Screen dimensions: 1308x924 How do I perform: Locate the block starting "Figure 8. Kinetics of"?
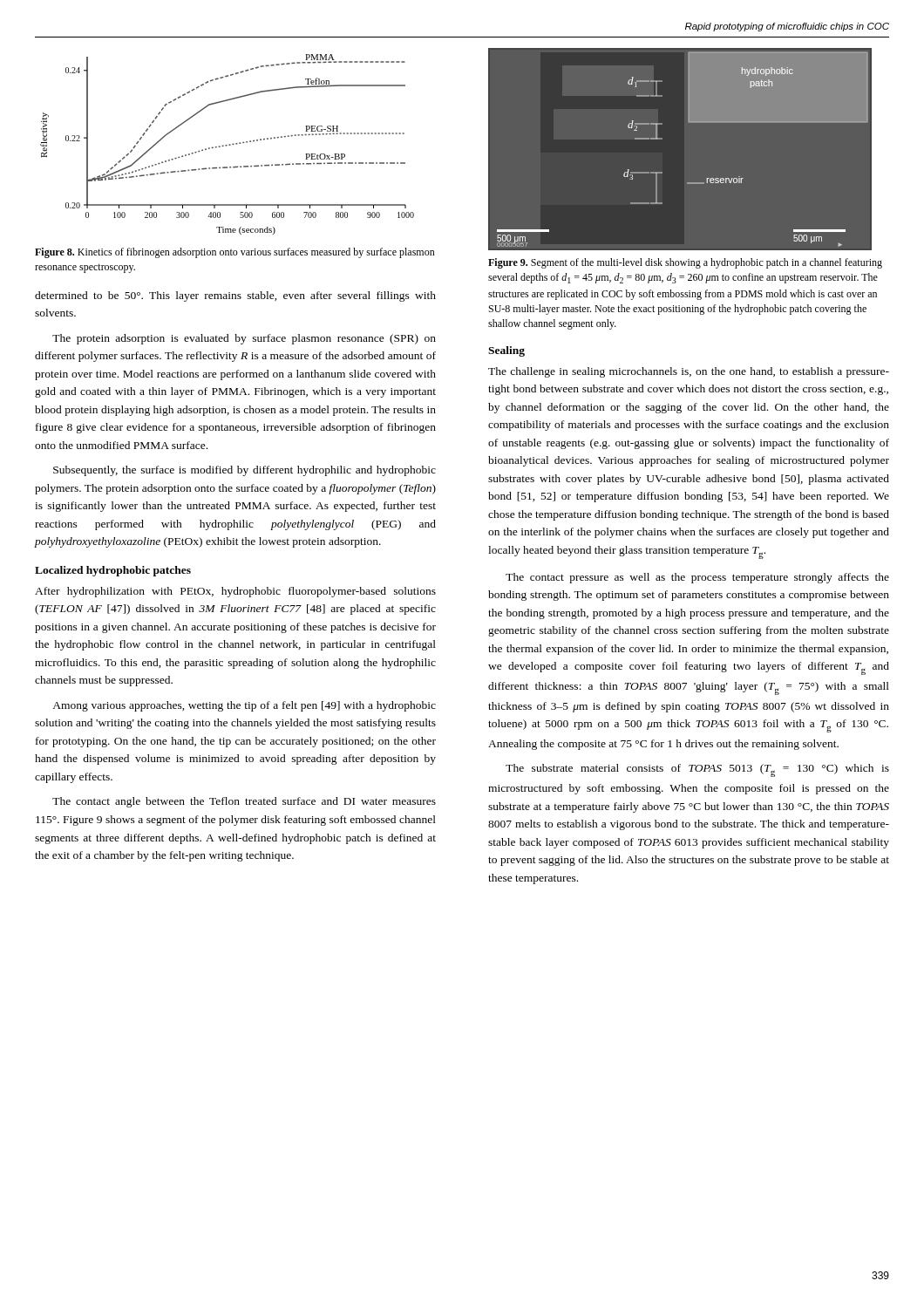pyautogui.click(x=235, y=259)
